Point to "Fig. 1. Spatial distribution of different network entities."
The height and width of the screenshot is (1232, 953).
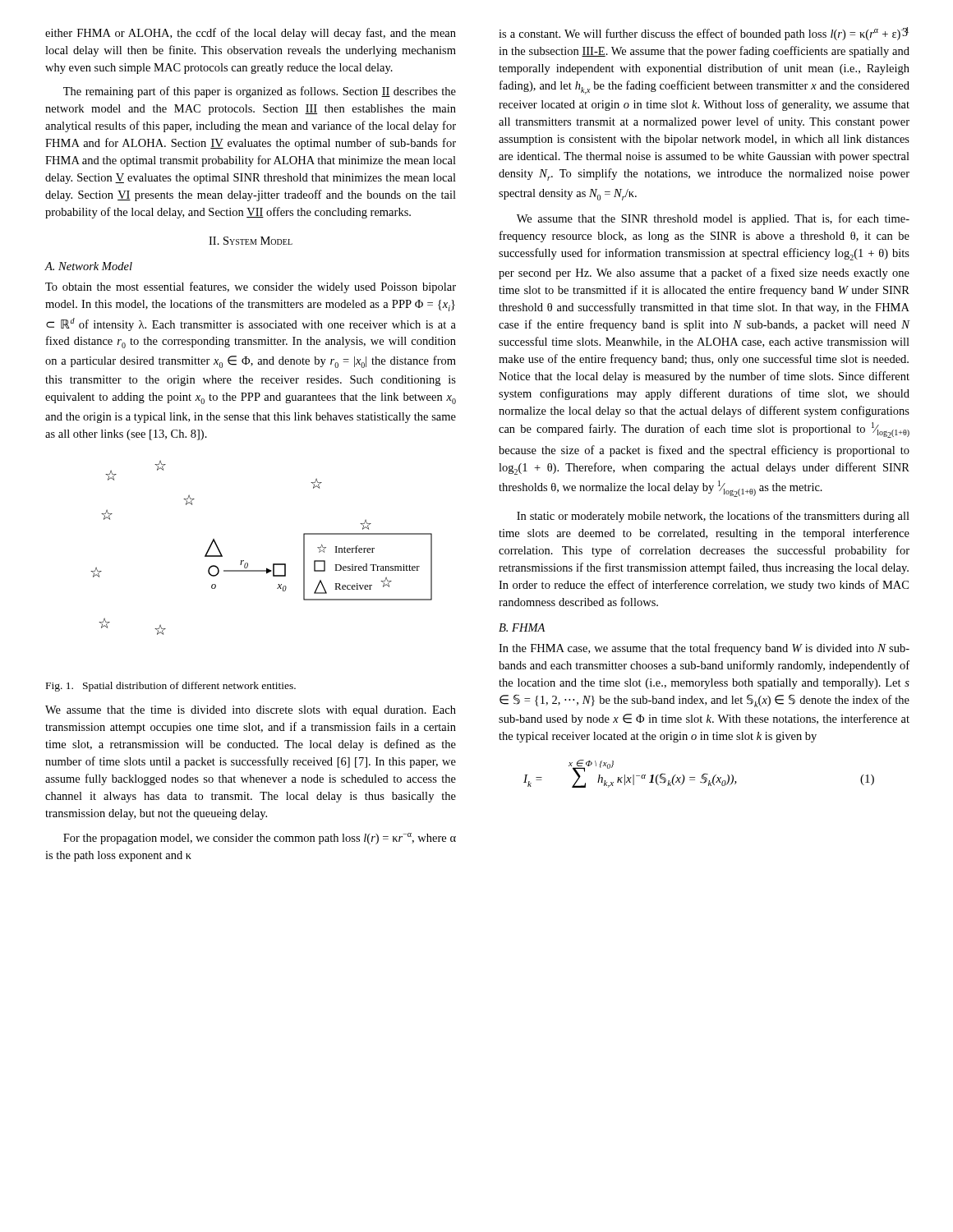(171, 685)
